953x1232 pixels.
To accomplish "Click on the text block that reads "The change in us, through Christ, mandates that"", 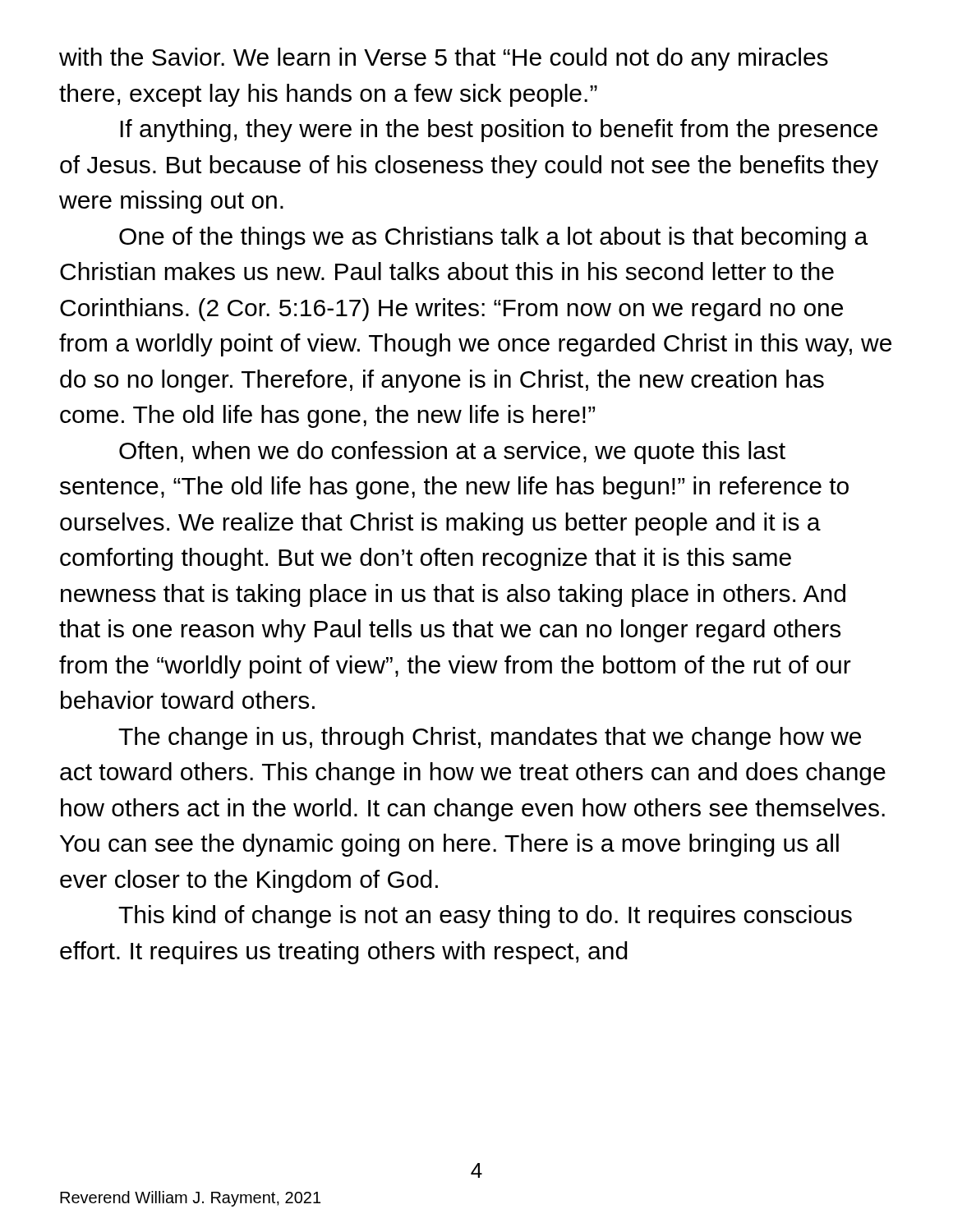I will [473, 807].
